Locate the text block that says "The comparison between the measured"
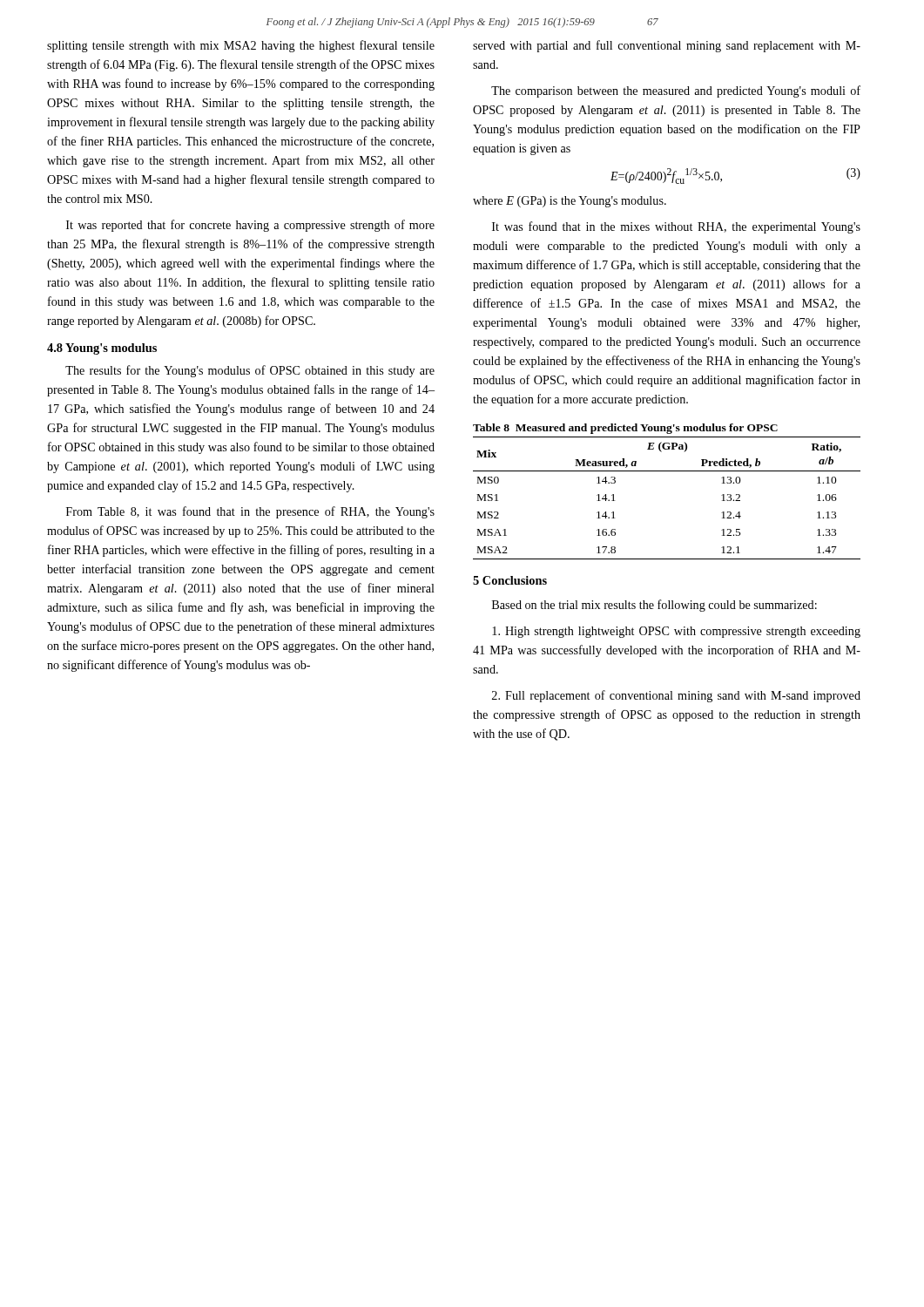 pyautogui.click(x=667, y=119)
